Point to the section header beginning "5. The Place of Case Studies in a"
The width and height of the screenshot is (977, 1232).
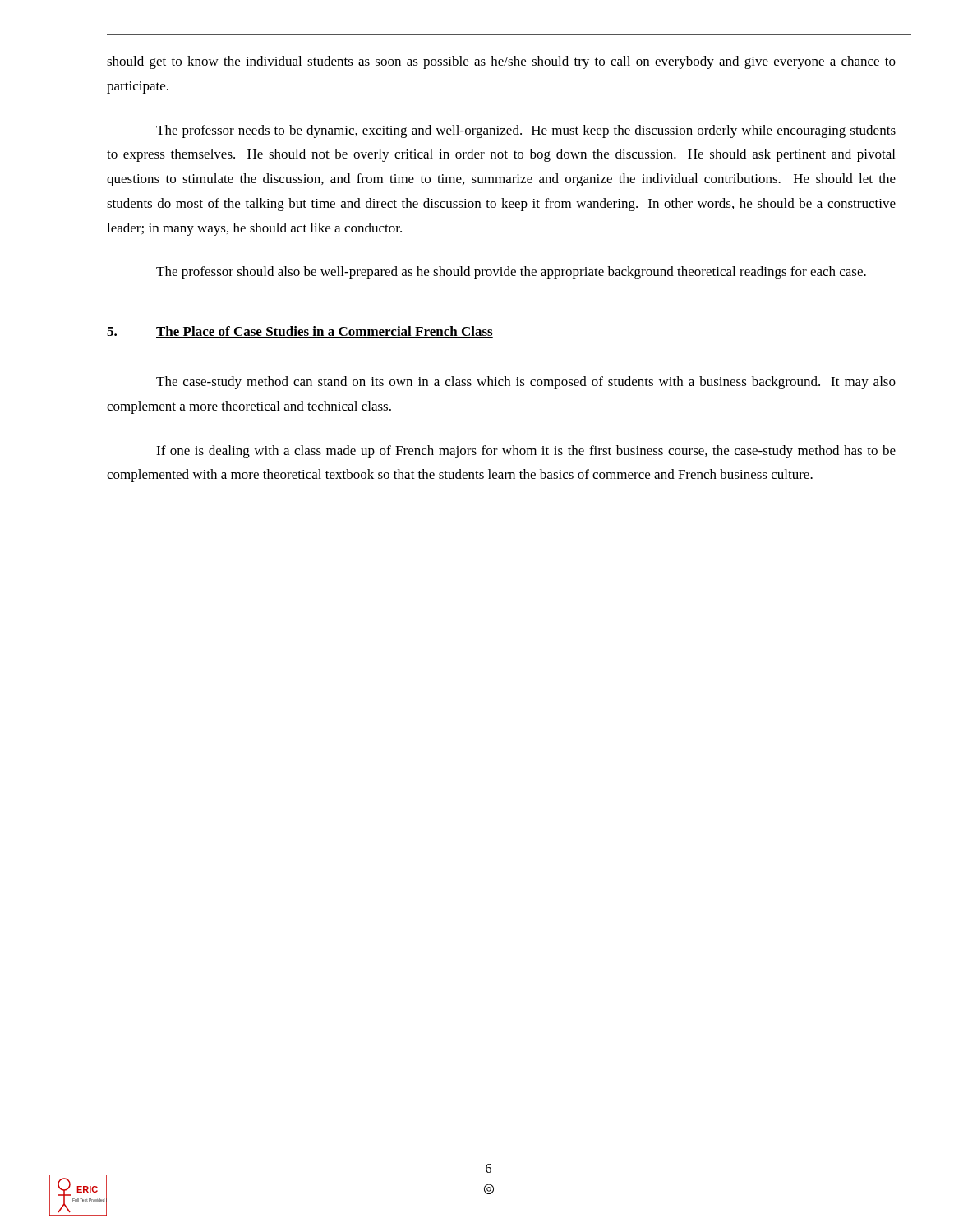point(300,332)
